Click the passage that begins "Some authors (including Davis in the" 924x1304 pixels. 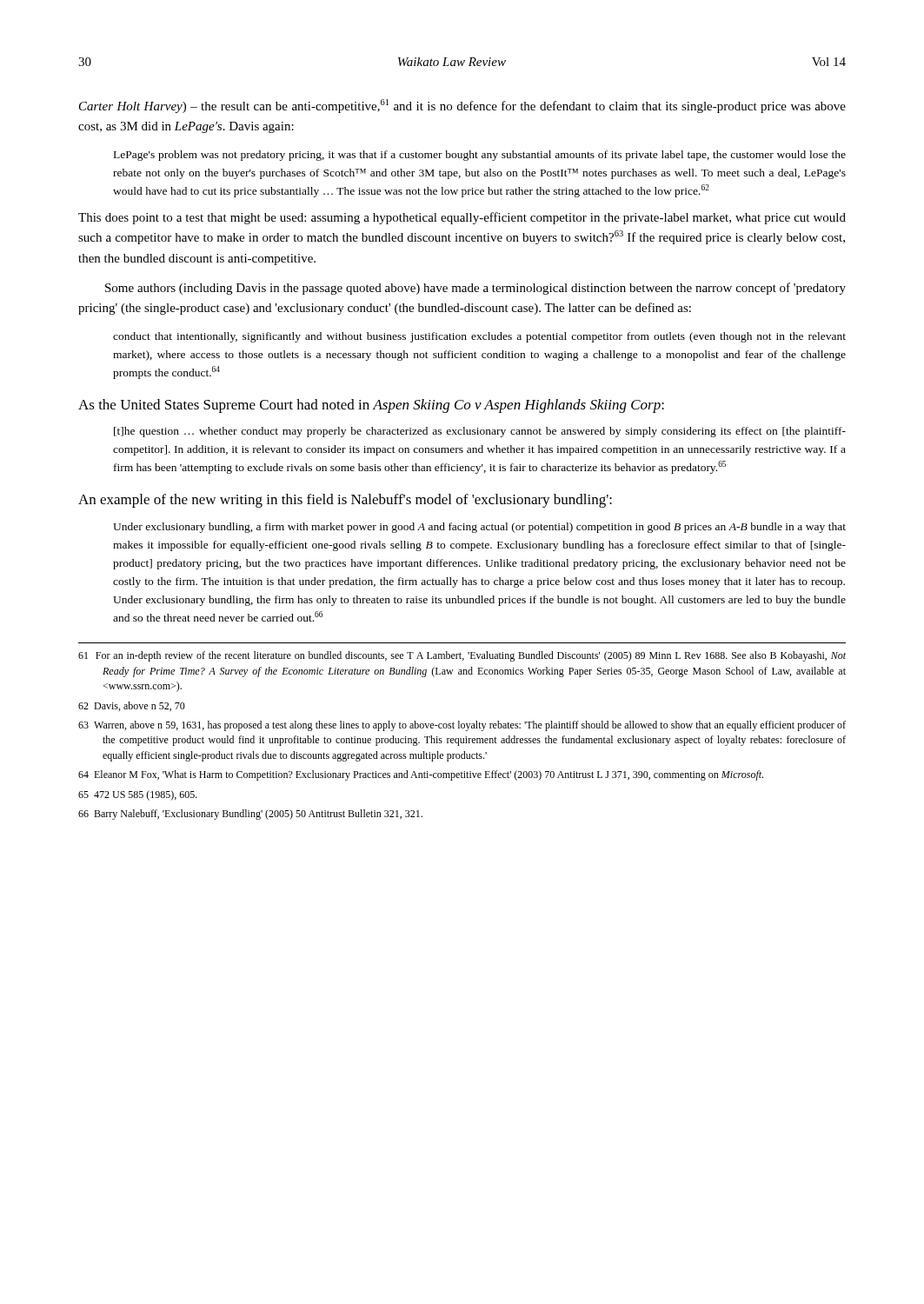(x=462, y=298)
